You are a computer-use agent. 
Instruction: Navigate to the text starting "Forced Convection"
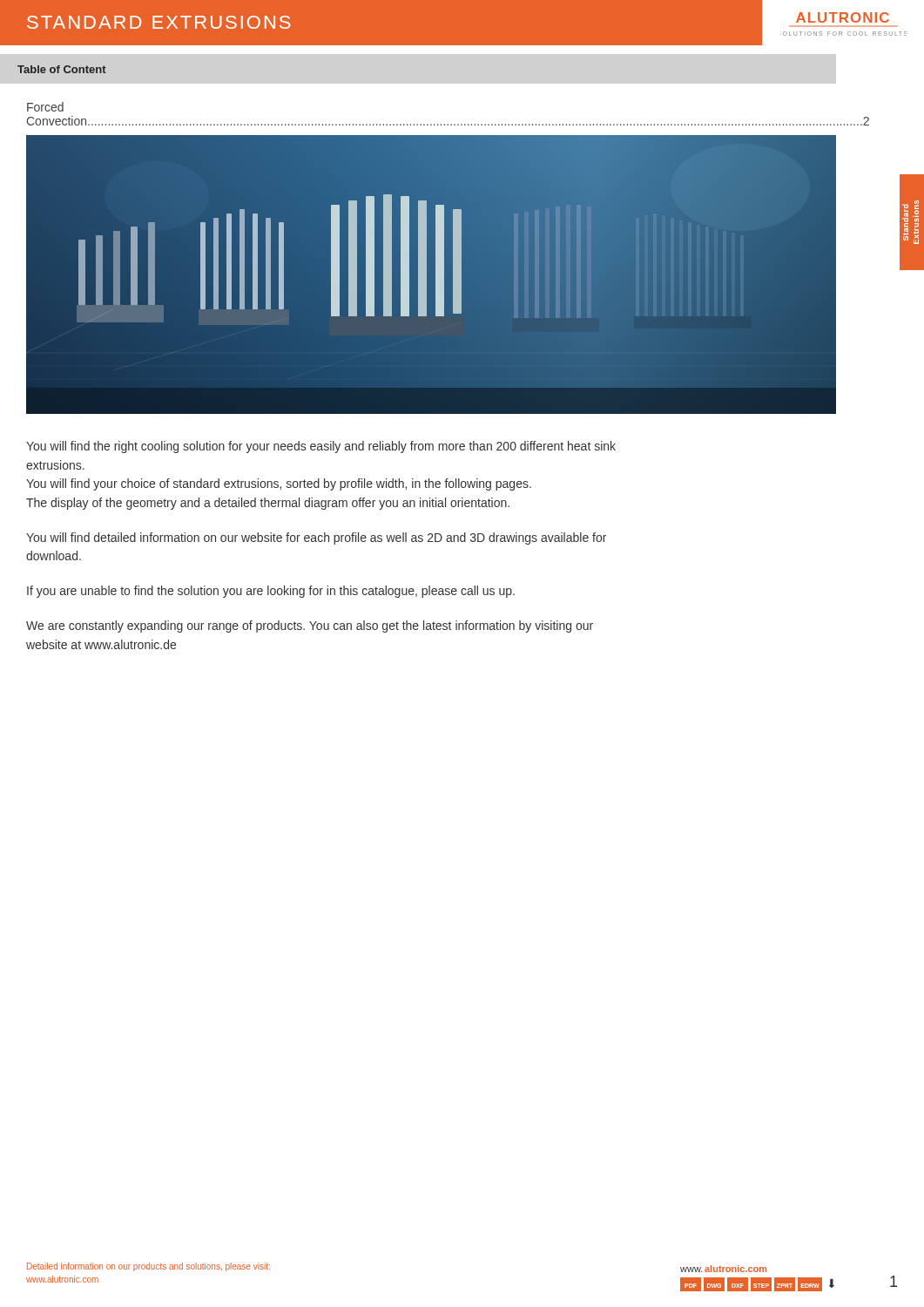(427, 114)
